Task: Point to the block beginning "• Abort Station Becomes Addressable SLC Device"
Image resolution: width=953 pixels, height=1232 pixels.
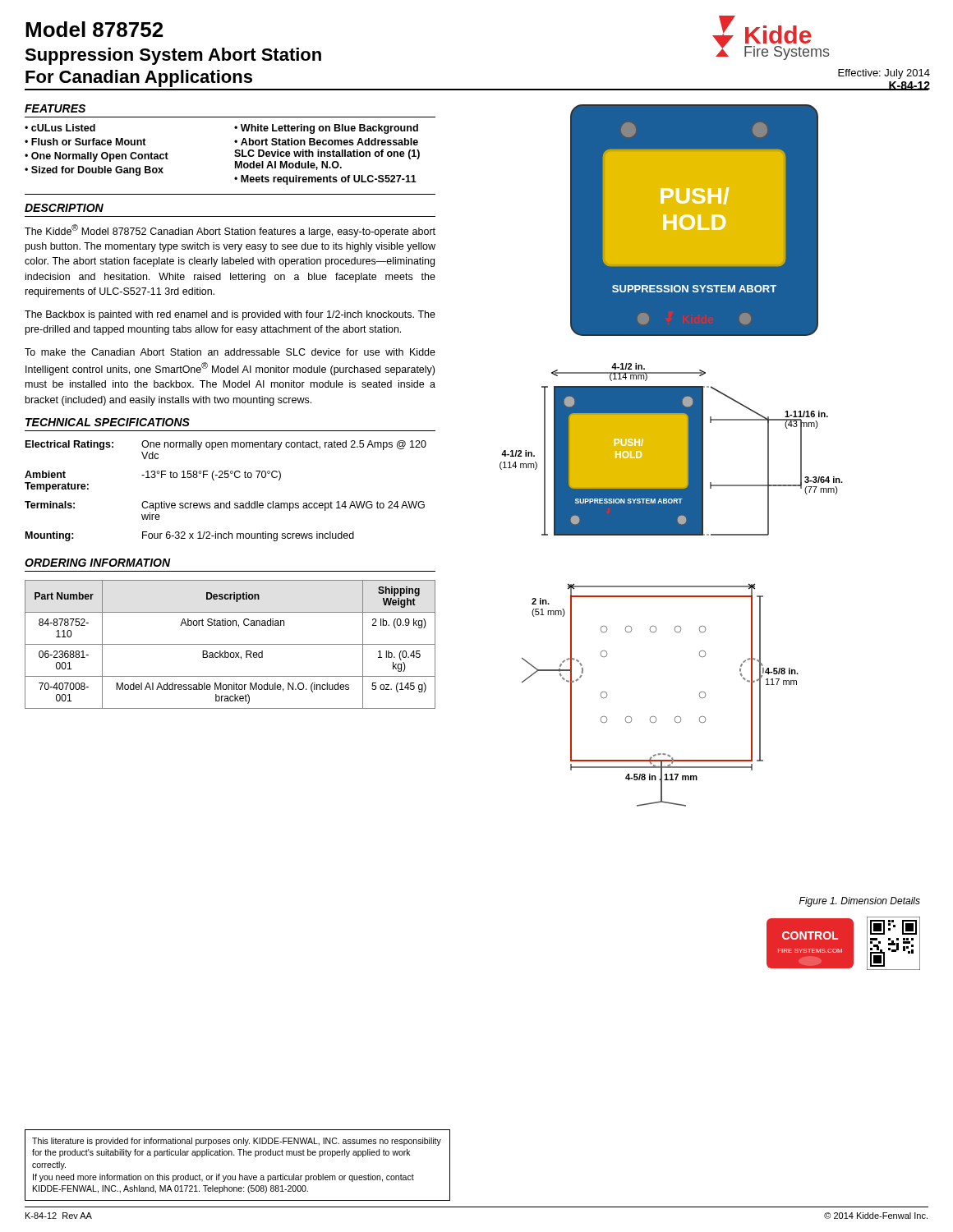Action: coord(327,154)
